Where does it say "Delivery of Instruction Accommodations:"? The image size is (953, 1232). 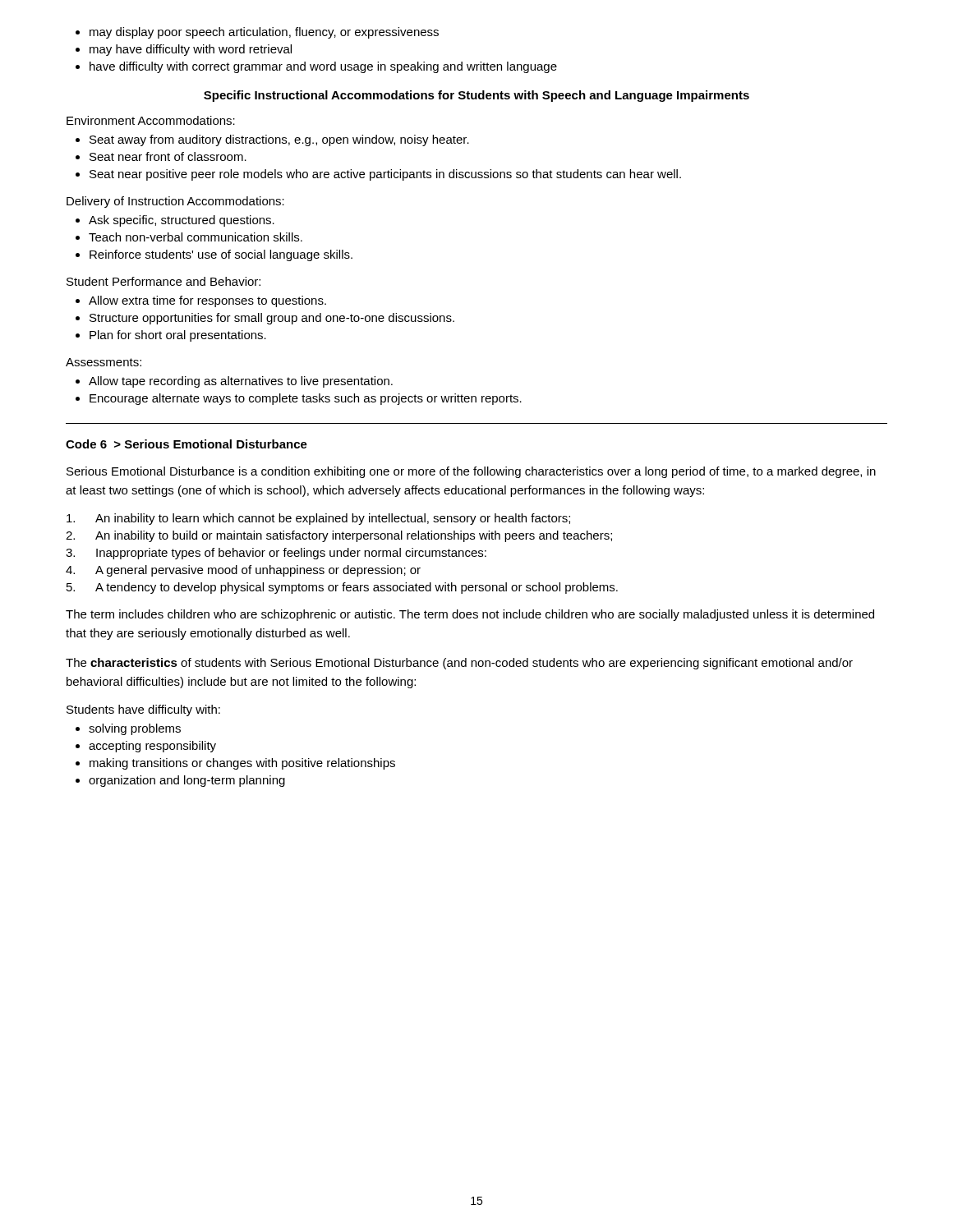(x=175, y=201)
